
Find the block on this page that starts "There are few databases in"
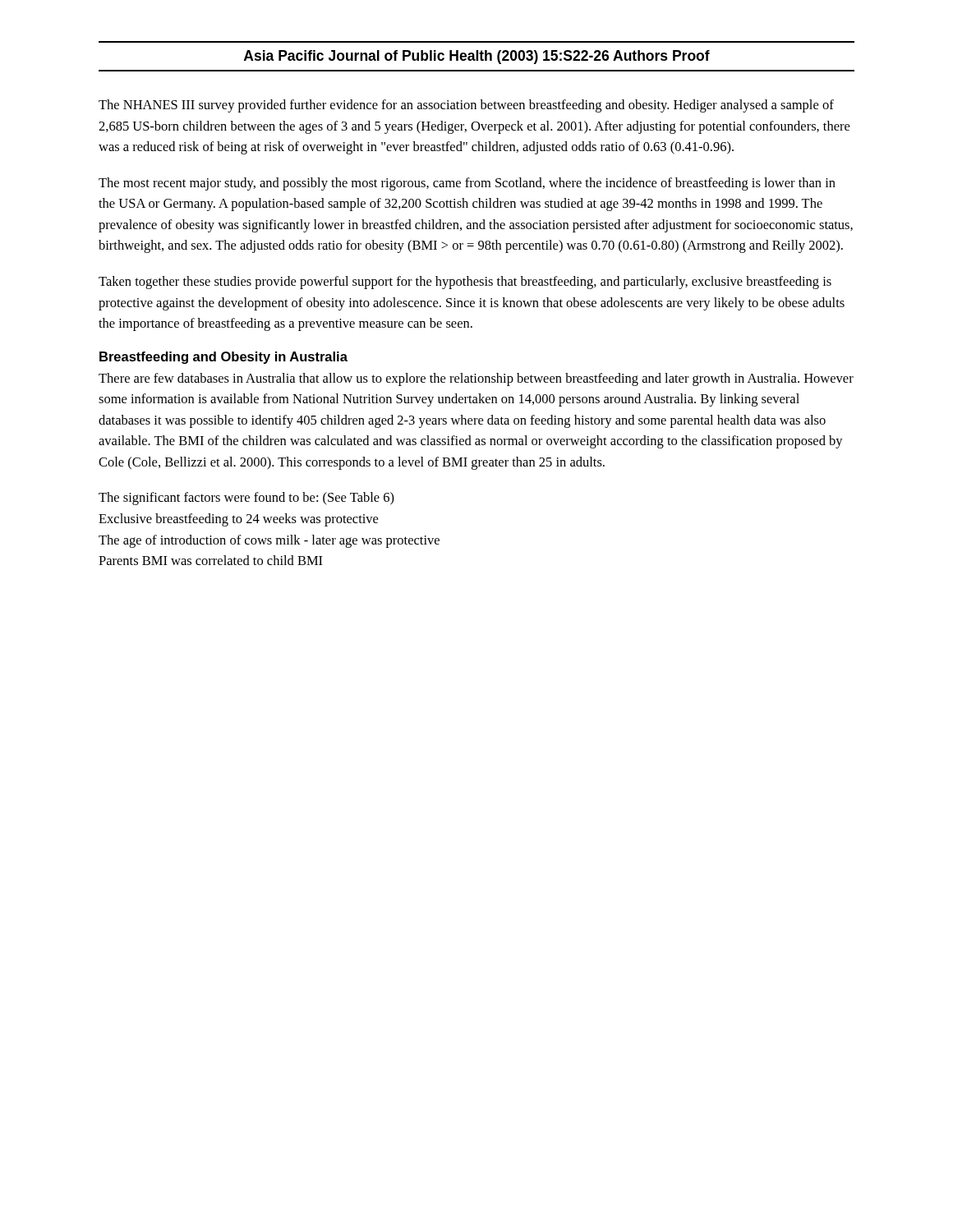coord(476,420)
